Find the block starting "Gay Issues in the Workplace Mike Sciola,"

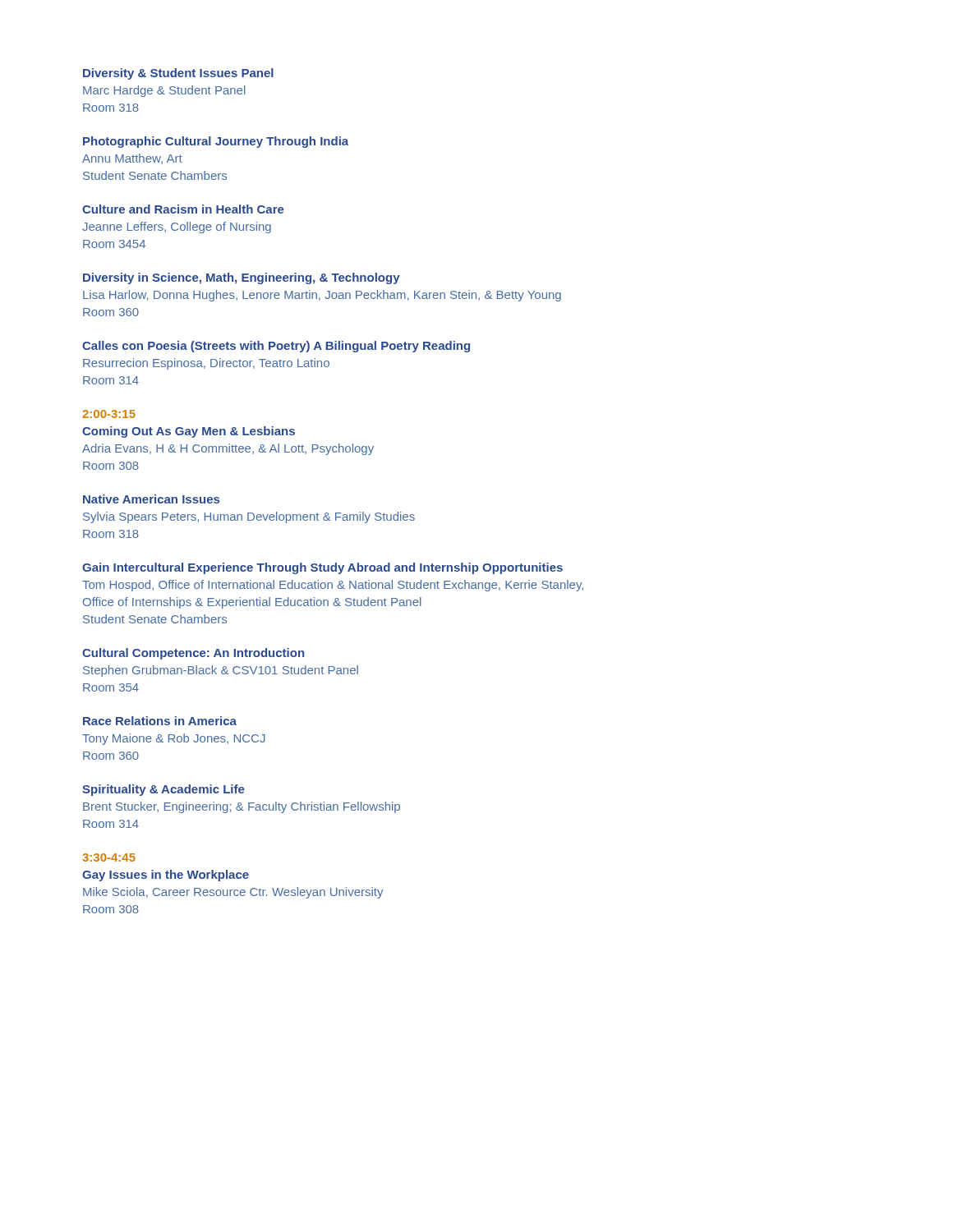tap(166, 876)
